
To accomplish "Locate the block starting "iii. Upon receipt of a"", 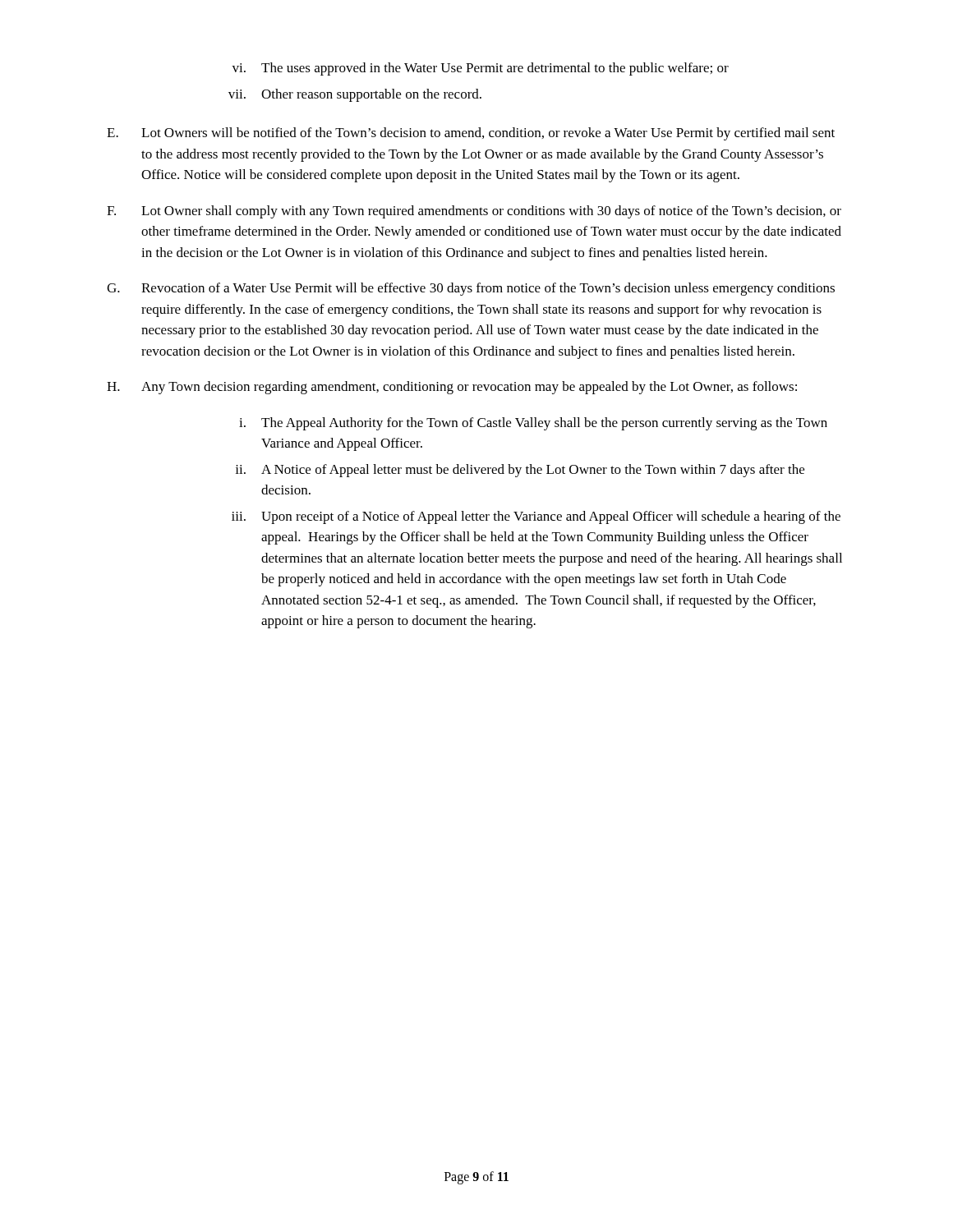I will point(513,568).
